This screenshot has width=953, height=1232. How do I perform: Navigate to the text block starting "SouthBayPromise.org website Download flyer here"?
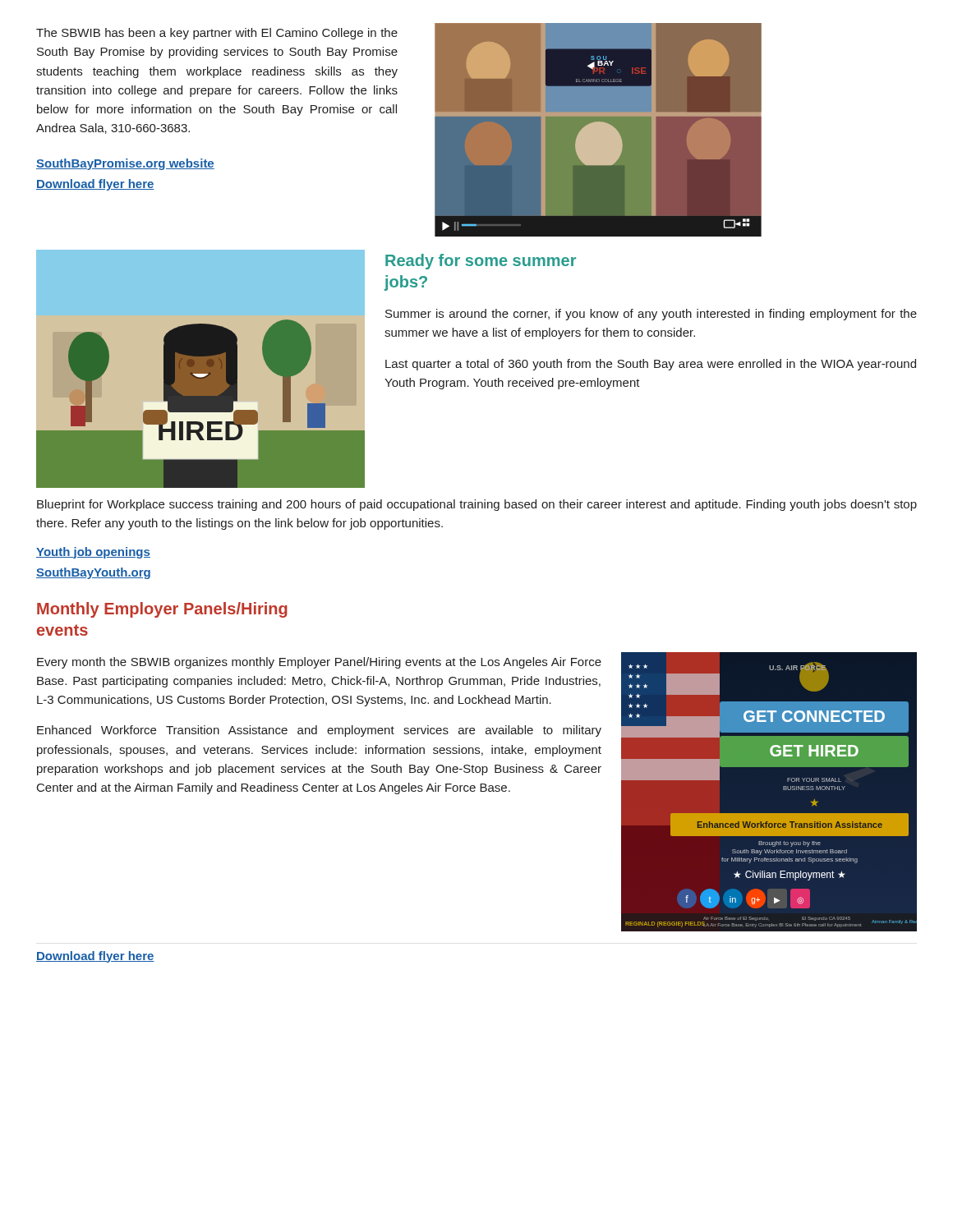pos(217,173)
